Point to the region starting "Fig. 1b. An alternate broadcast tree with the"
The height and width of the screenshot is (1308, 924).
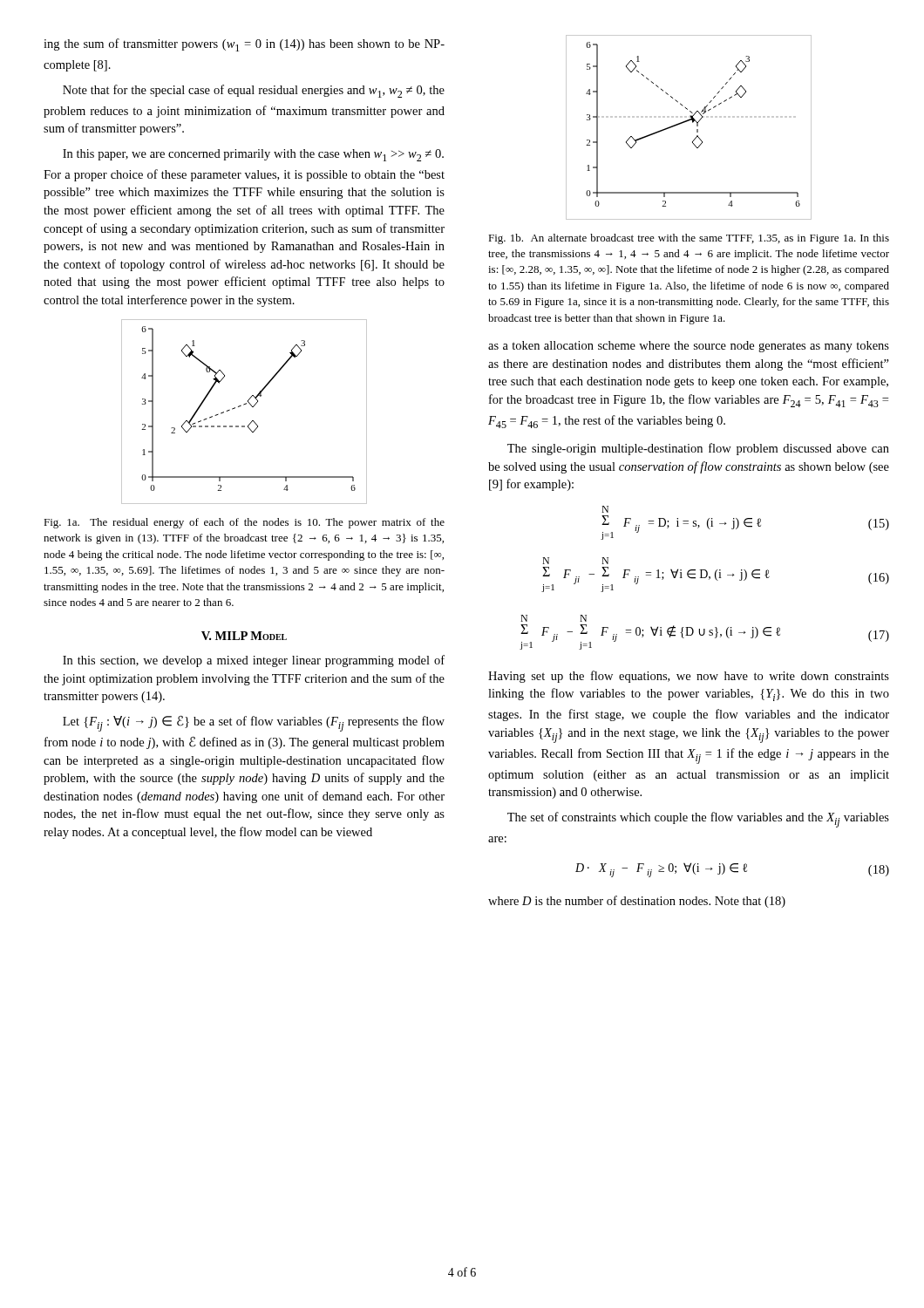pos(689,278)
